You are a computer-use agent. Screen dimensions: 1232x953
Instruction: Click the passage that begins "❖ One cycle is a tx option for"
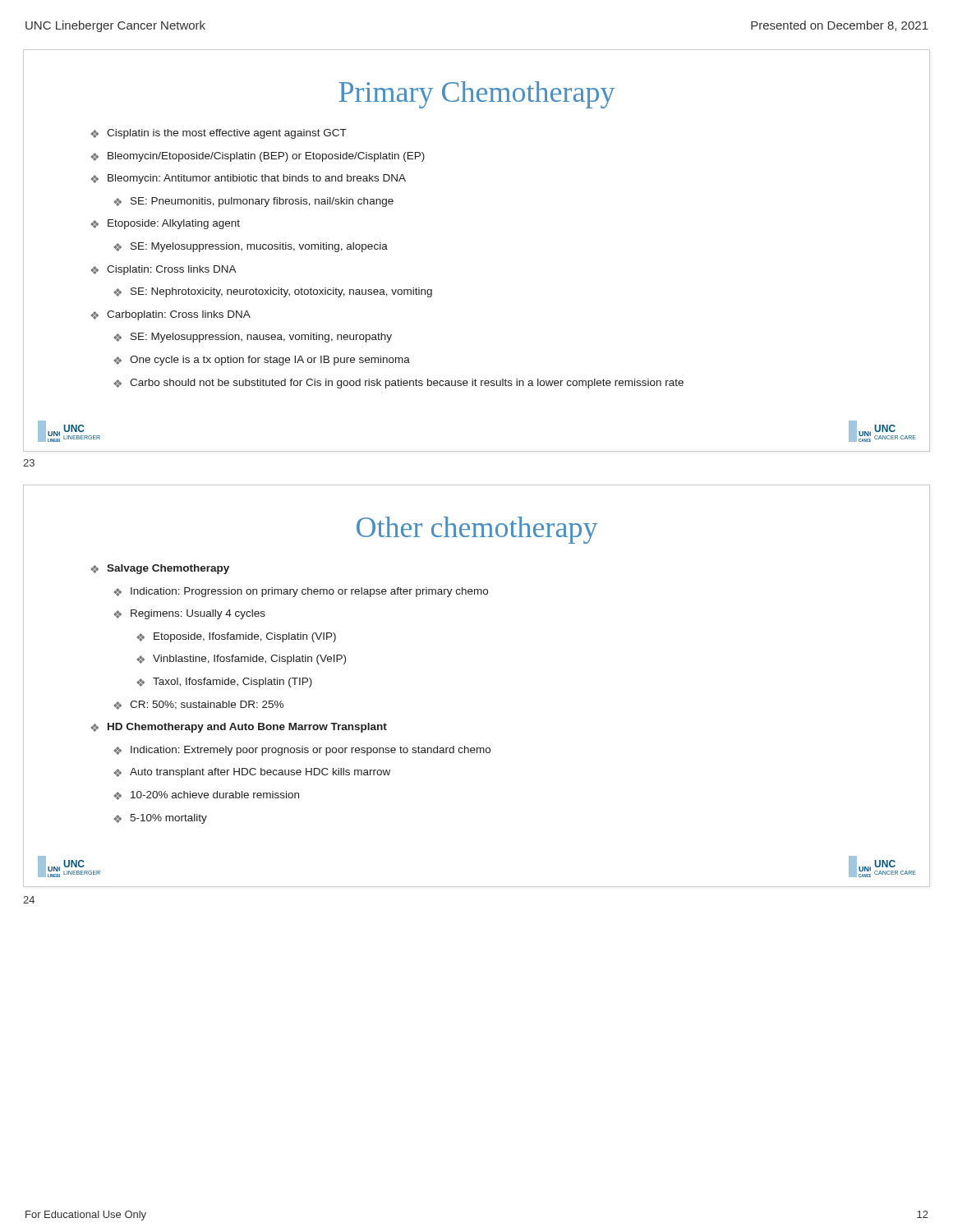(x=261, y=361)
